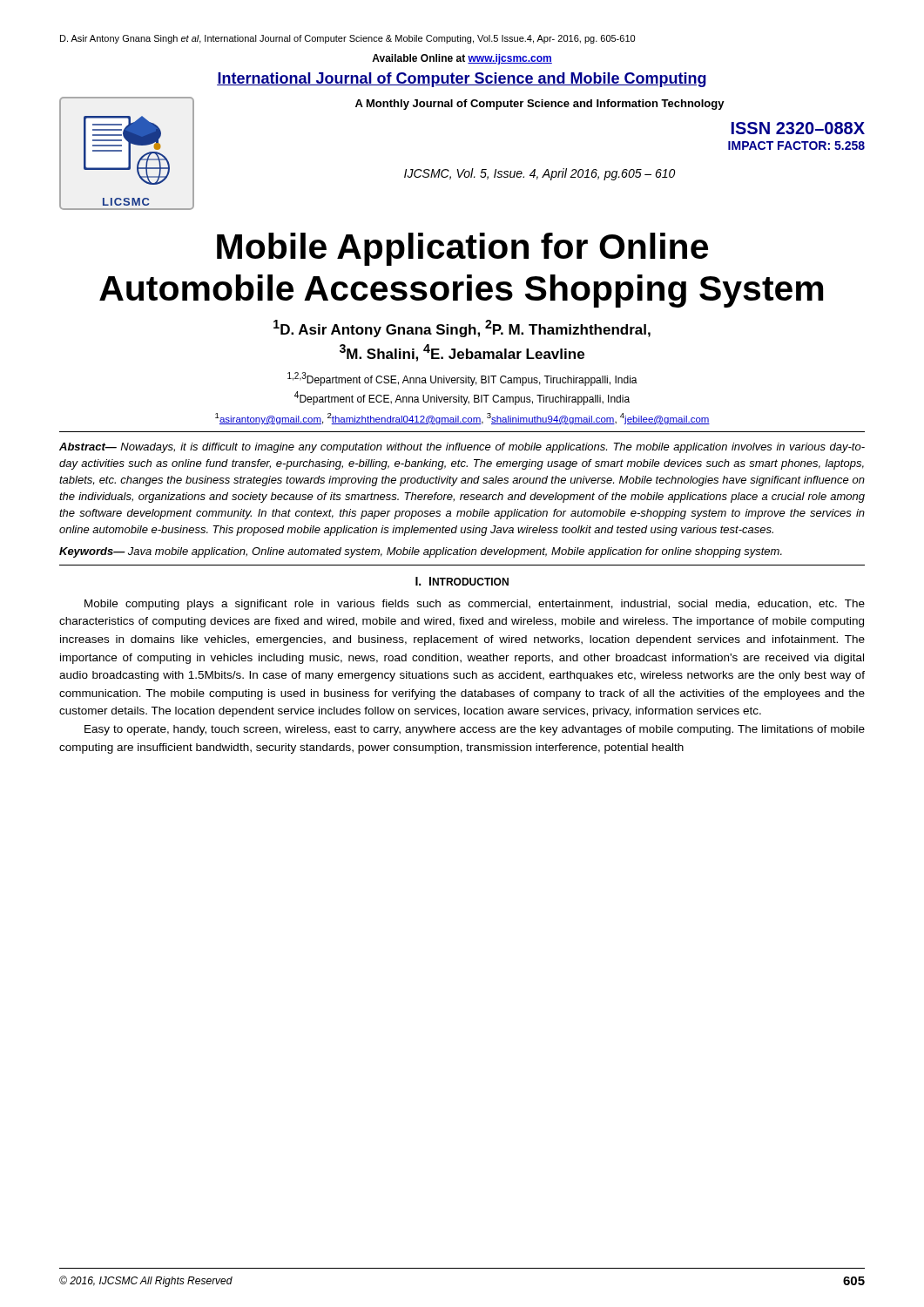924x1307 pixels.
Task: Locate the block of text that opens with "1D. Asir Antony Gnana"
Action: point(462,340)
